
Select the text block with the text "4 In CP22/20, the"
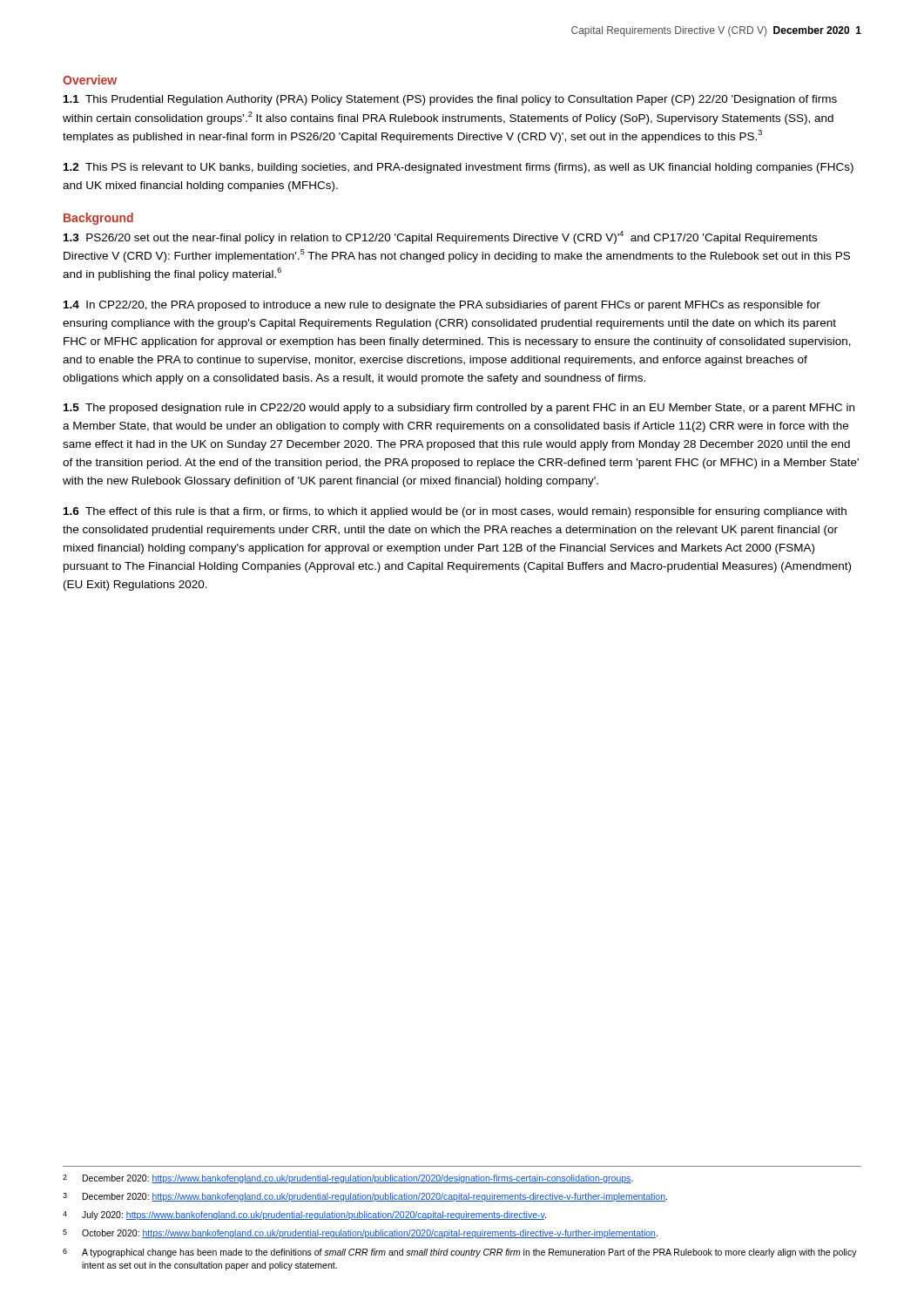457,341
